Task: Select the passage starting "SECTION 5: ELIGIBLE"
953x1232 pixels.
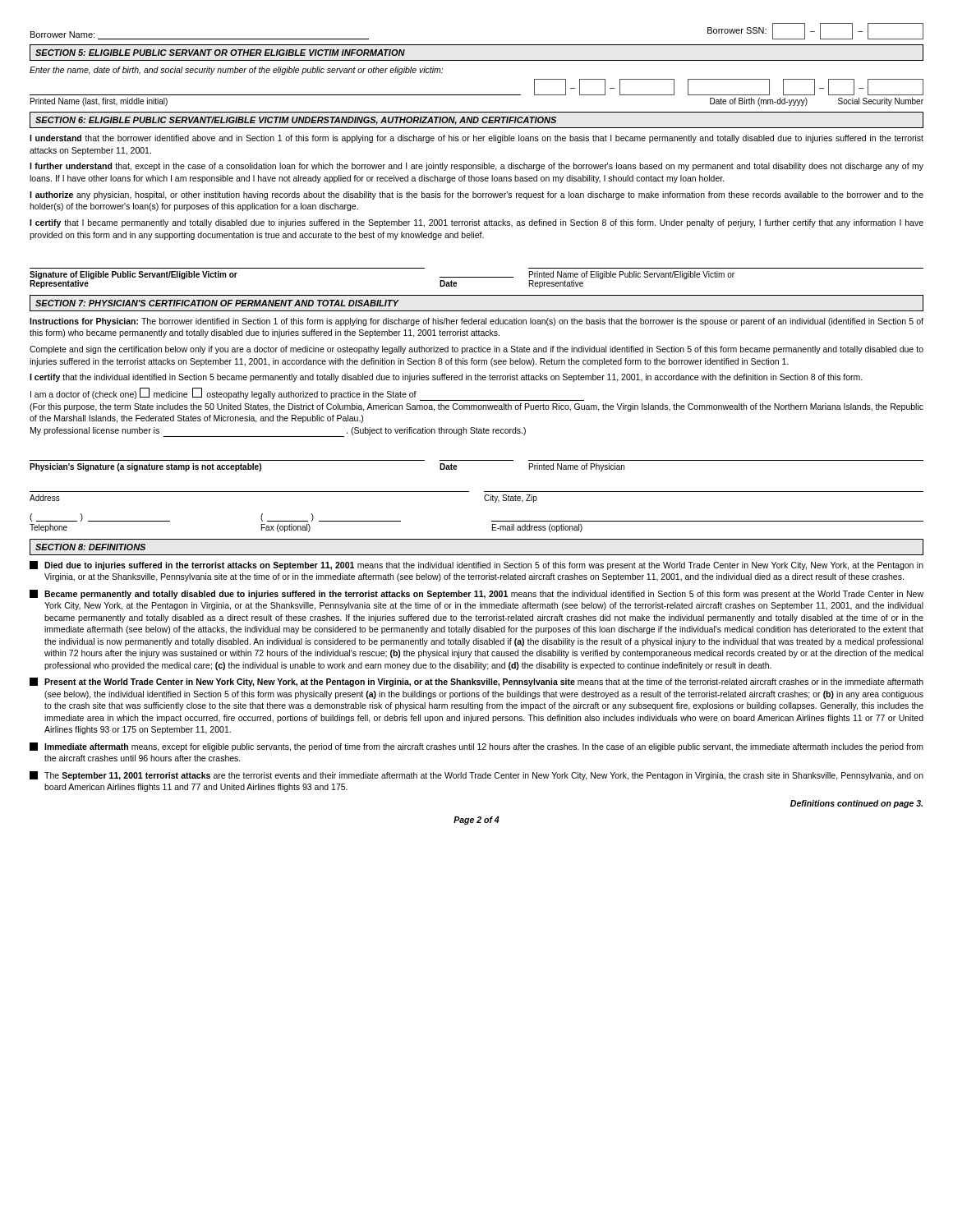Action: coord(220,53)
